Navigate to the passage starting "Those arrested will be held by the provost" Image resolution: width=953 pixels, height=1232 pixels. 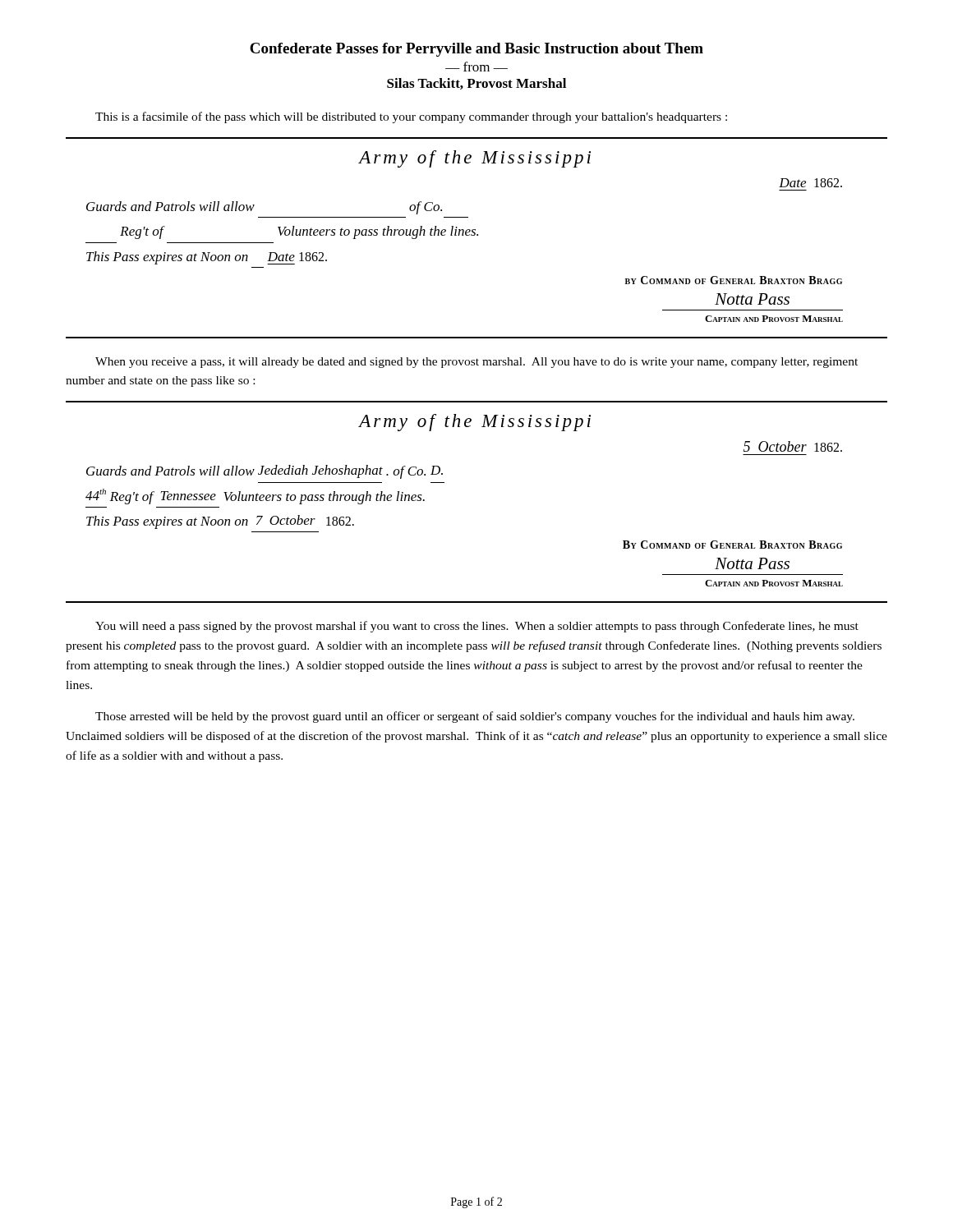point(476,735)
